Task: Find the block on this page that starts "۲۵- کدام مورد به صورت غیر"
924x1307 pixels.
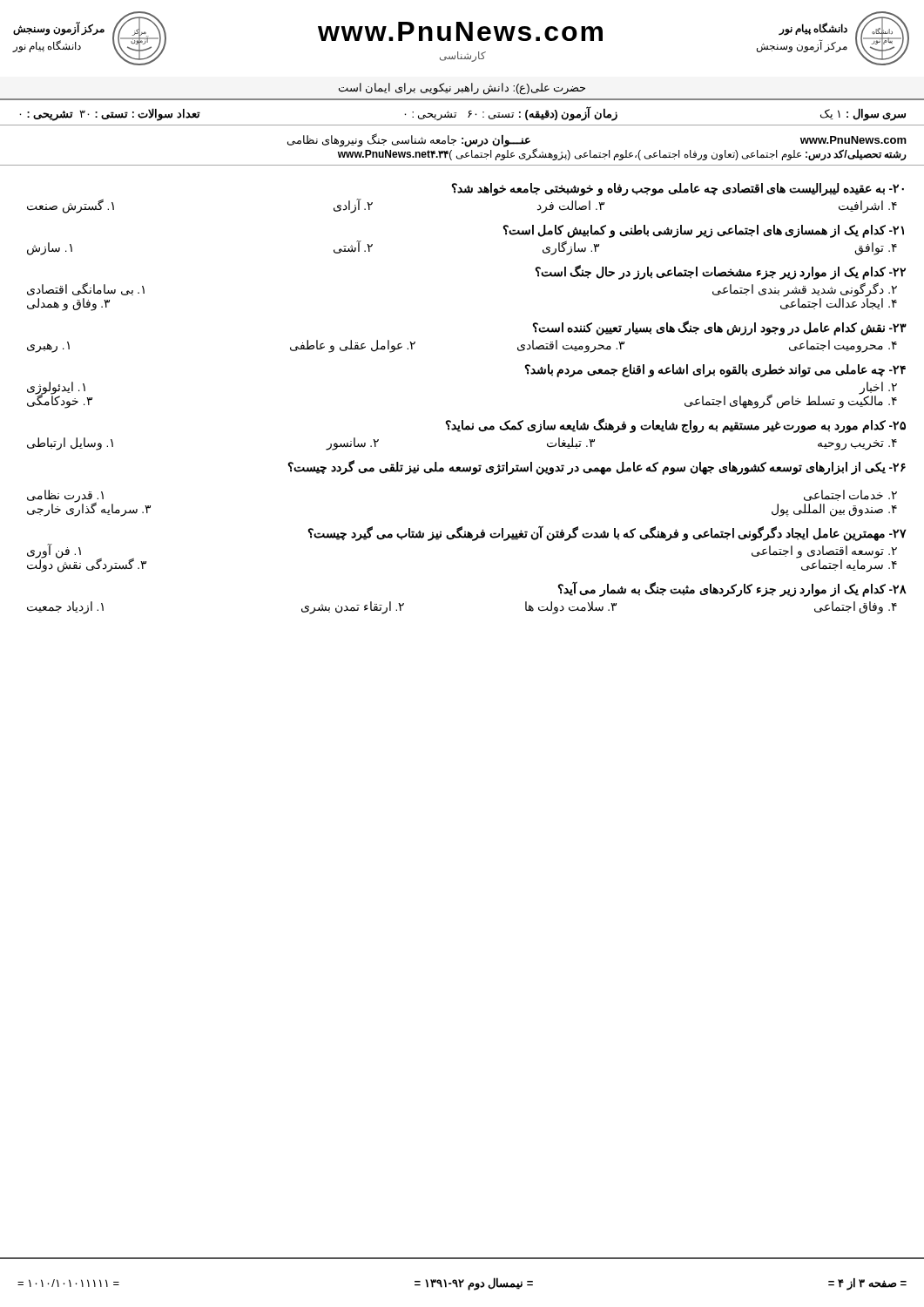Action: [x=462, y=434]
